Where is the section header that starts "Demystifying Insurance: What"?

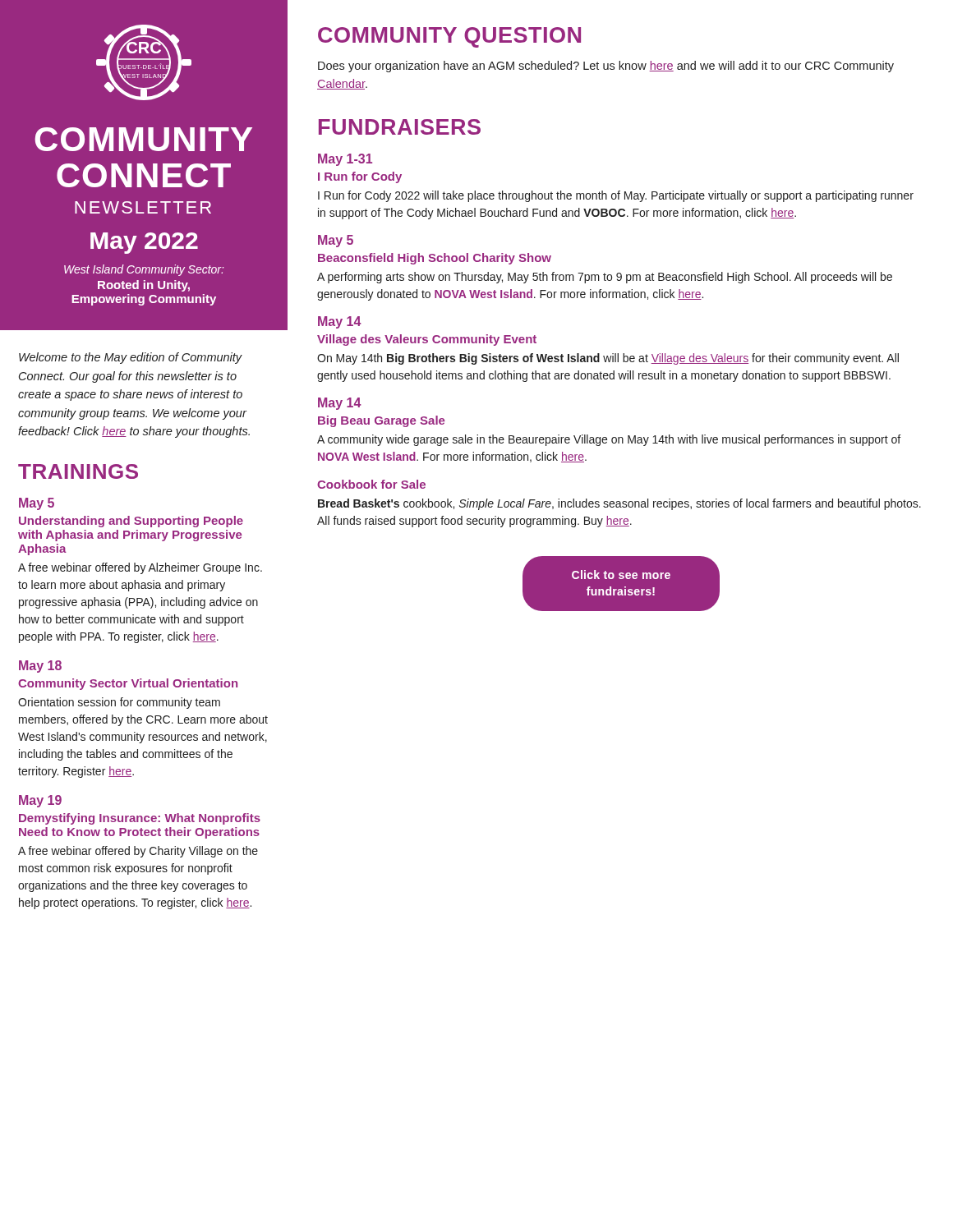tap(144, 824)
